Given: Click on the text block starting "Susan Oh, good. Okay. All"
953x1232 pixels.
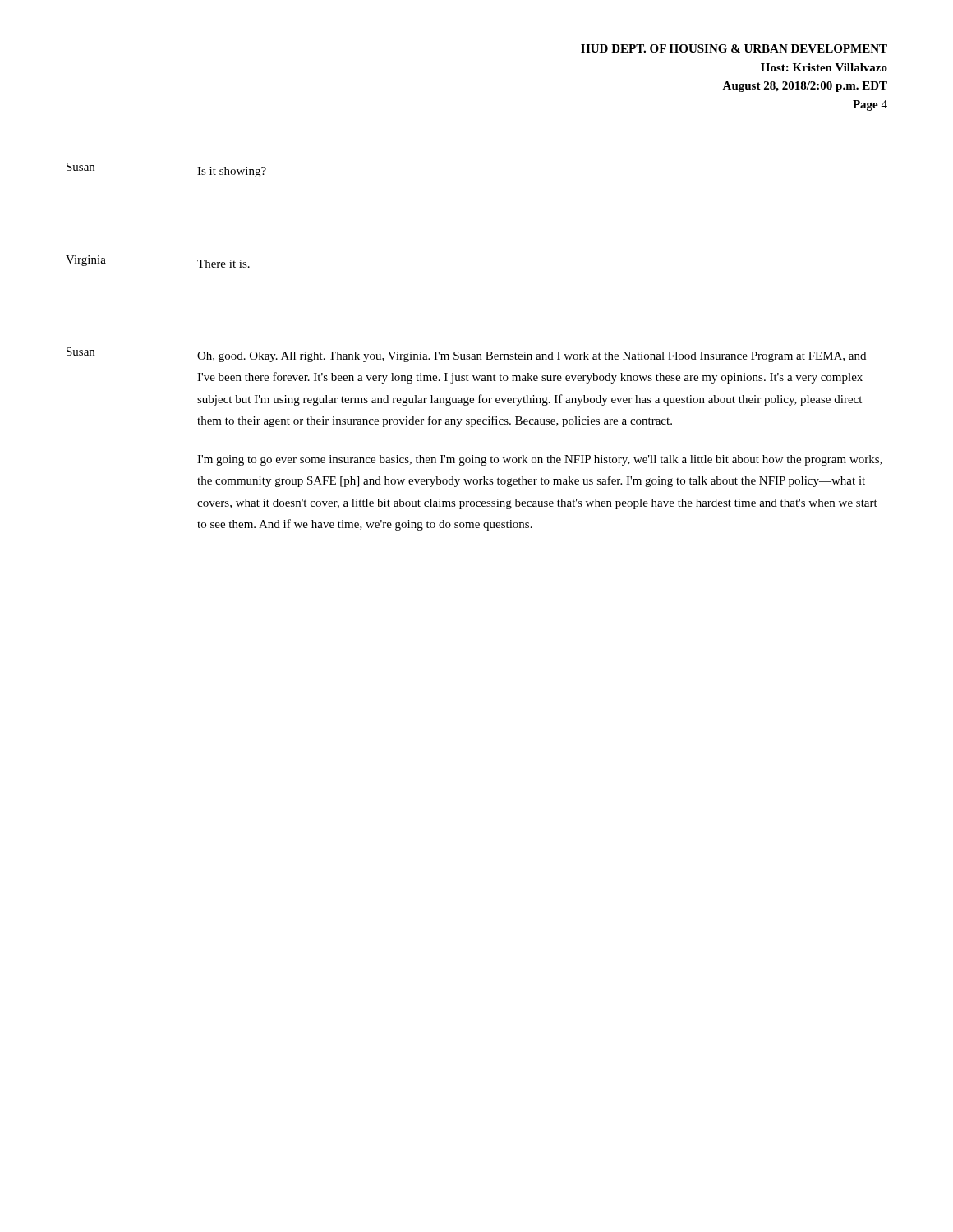Looking at the screenshot, I should pos(466,355).
